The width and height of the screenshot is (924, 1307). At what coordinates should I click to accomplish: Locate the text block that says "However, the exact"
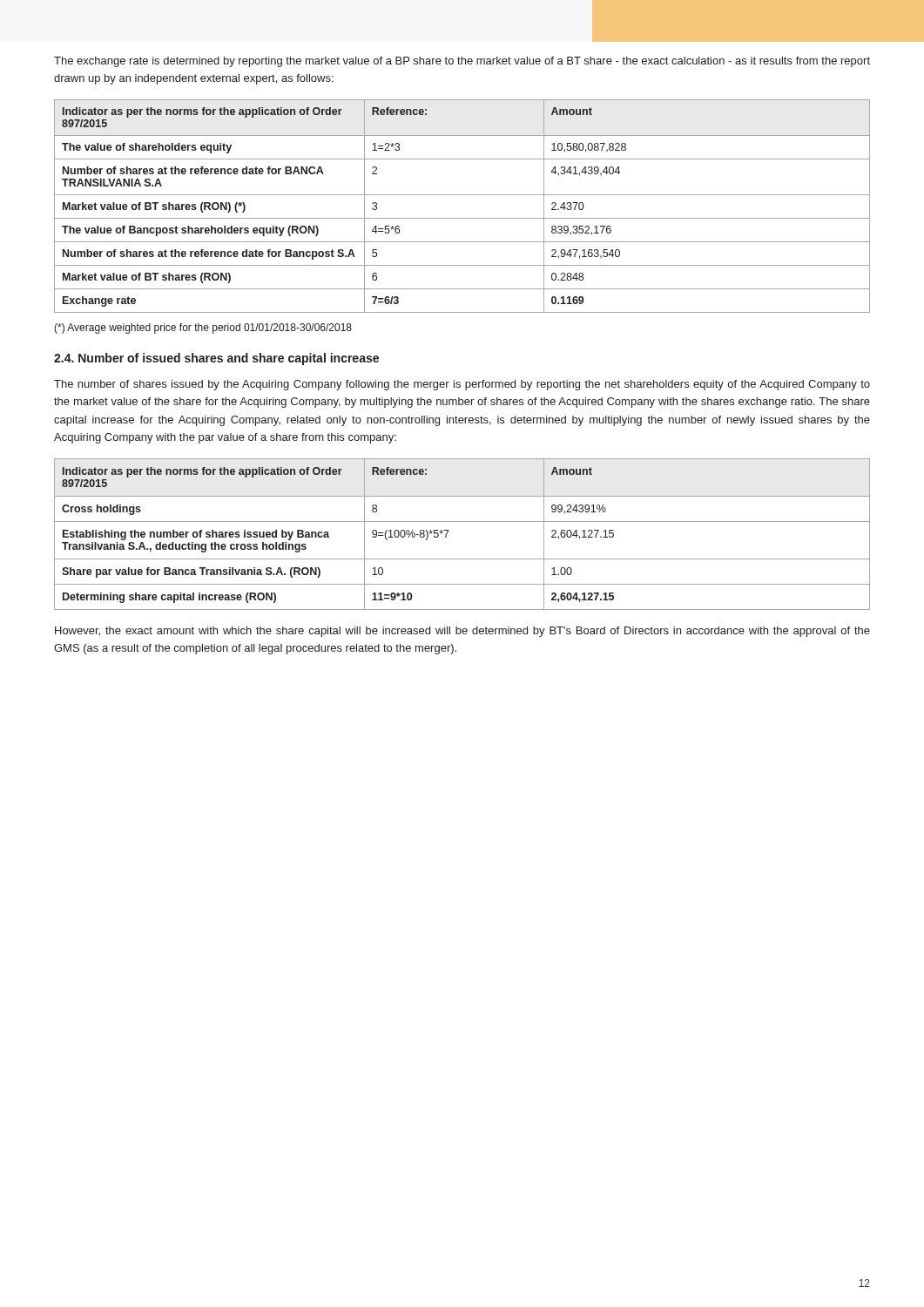click(x=462, y=639)
